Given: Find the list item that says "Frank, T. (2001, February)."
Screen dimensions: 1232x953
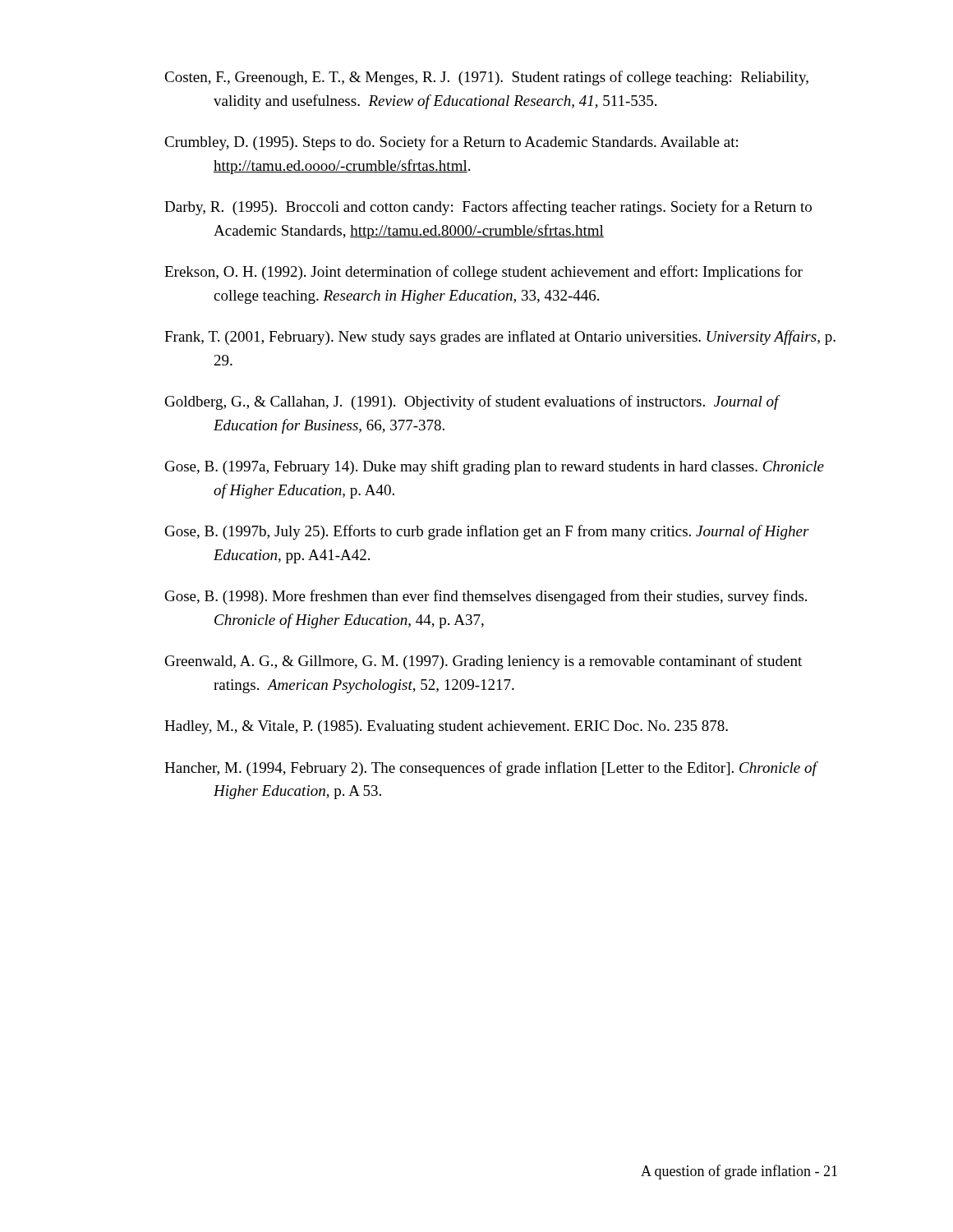Looking at the screenshot, I should tap(500, 348).
